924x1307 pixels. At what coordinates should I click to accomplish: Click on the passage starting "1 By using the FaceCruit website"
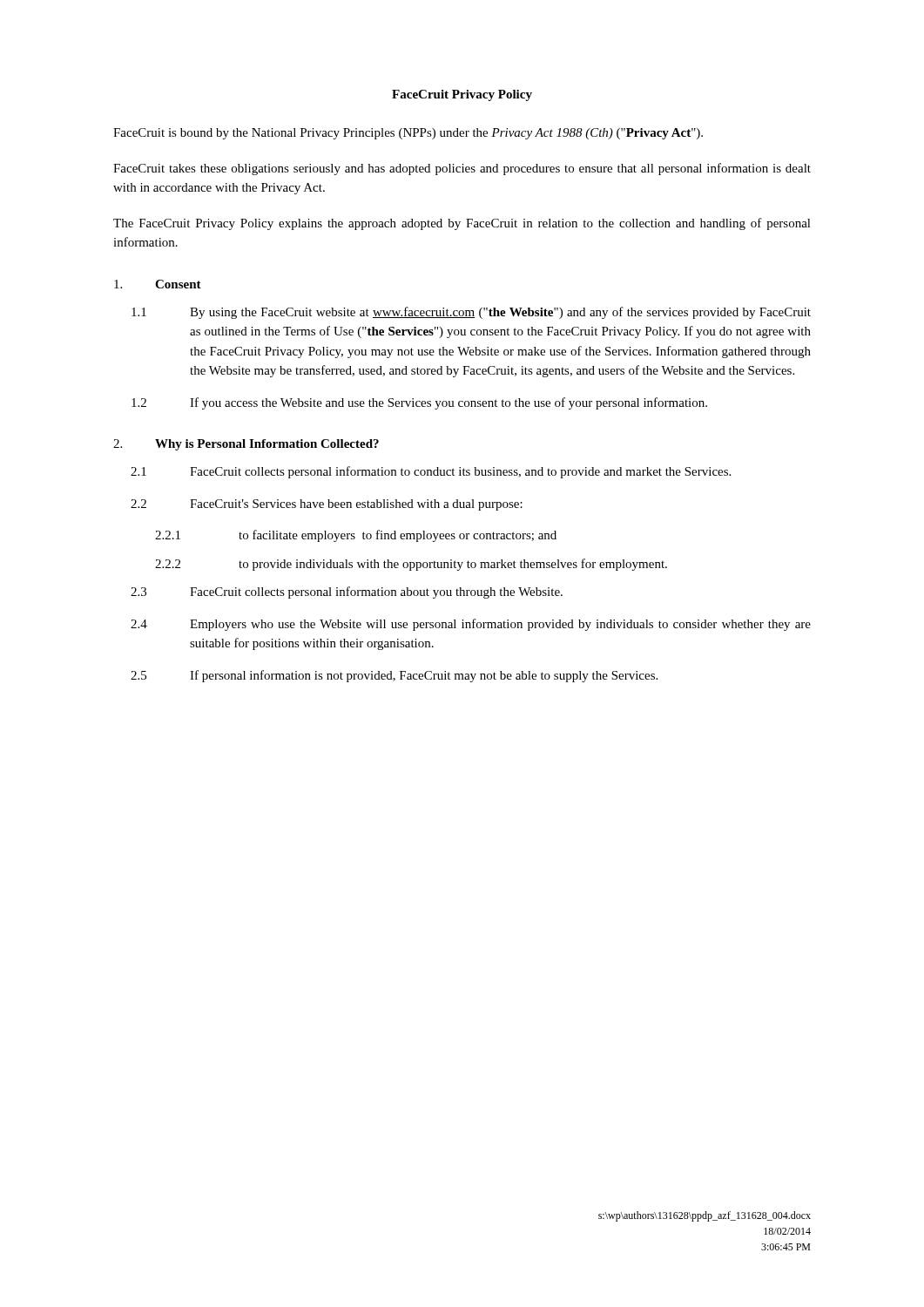[x=462, y=341]
